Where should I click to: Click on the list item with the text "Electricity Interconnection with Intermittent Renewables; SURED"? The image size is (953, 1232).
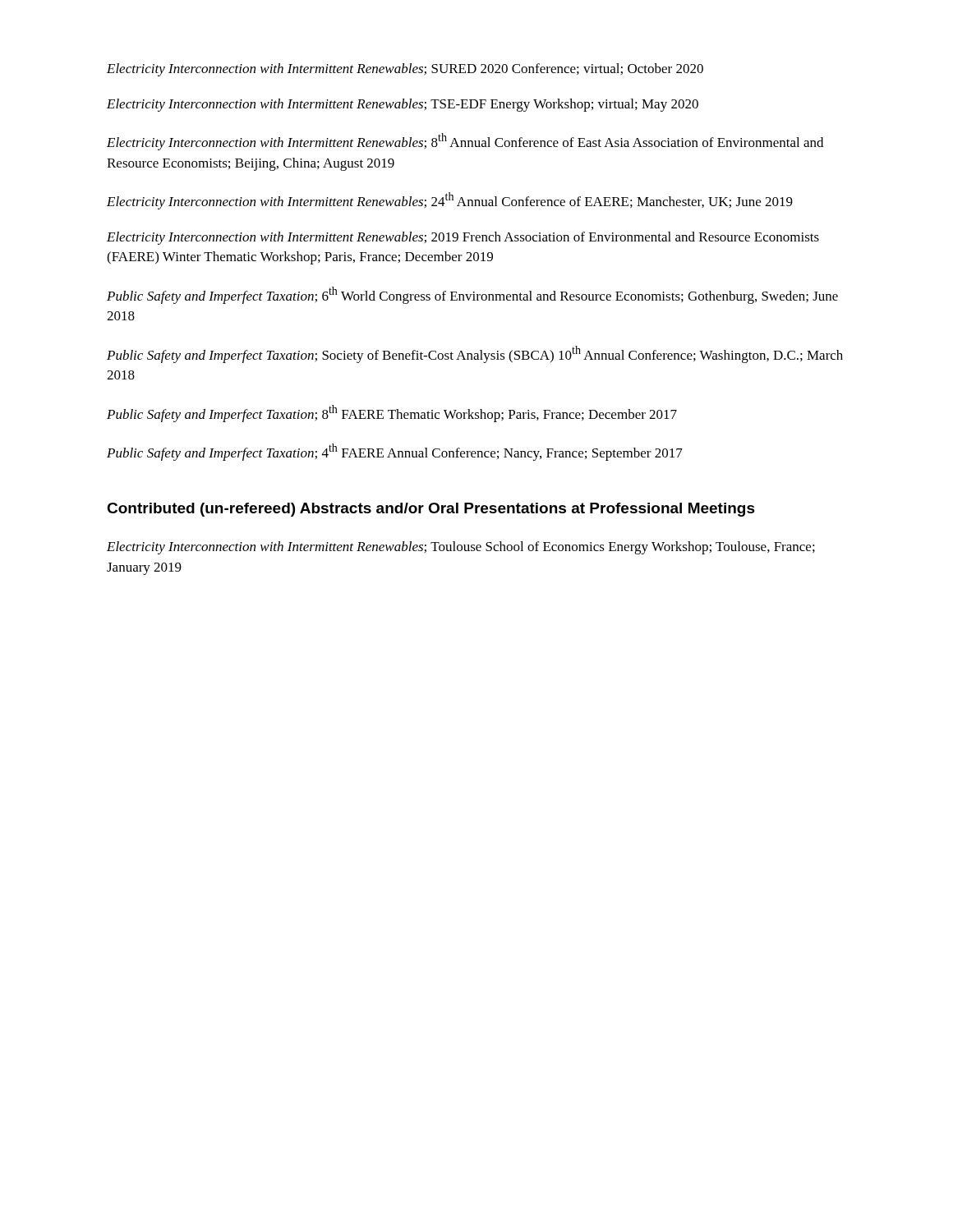pos(405,69)
